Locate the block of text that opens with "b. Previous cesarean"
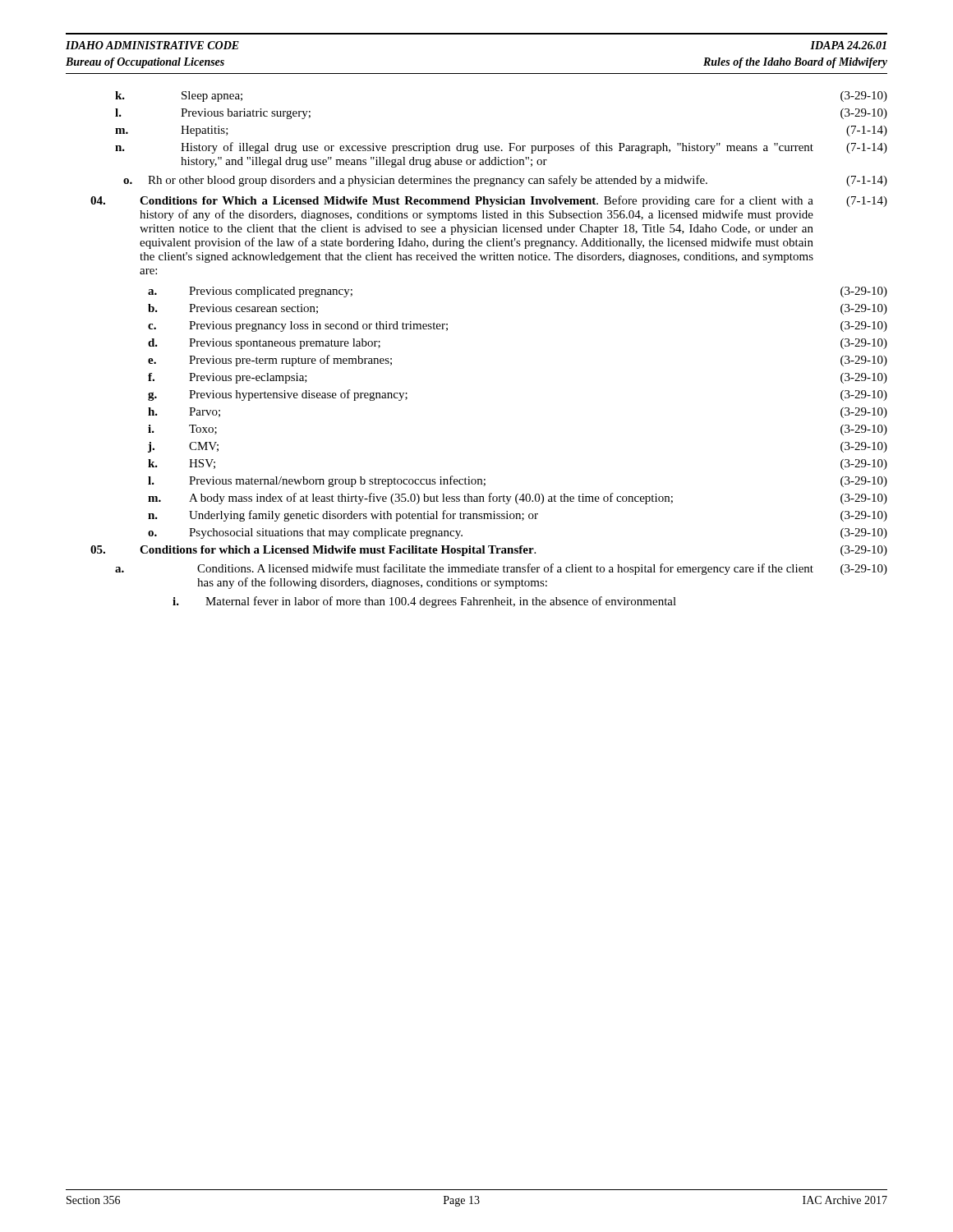This screenshot has width=953, height=1232. click(x=249, y=309)
